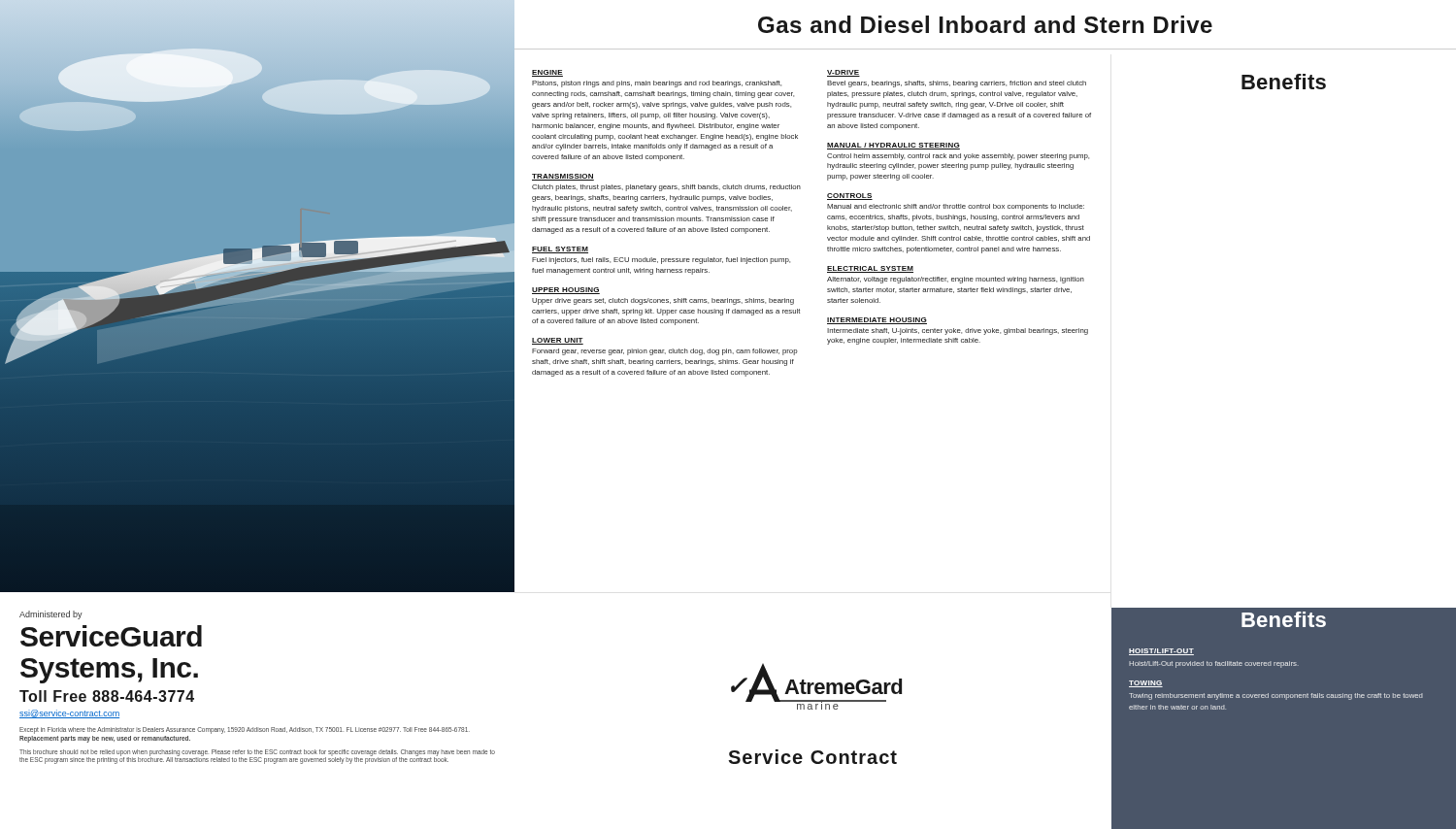Find the block on this page that starts "Clutch plates, thrust plates, planetary"

point(666,208)
